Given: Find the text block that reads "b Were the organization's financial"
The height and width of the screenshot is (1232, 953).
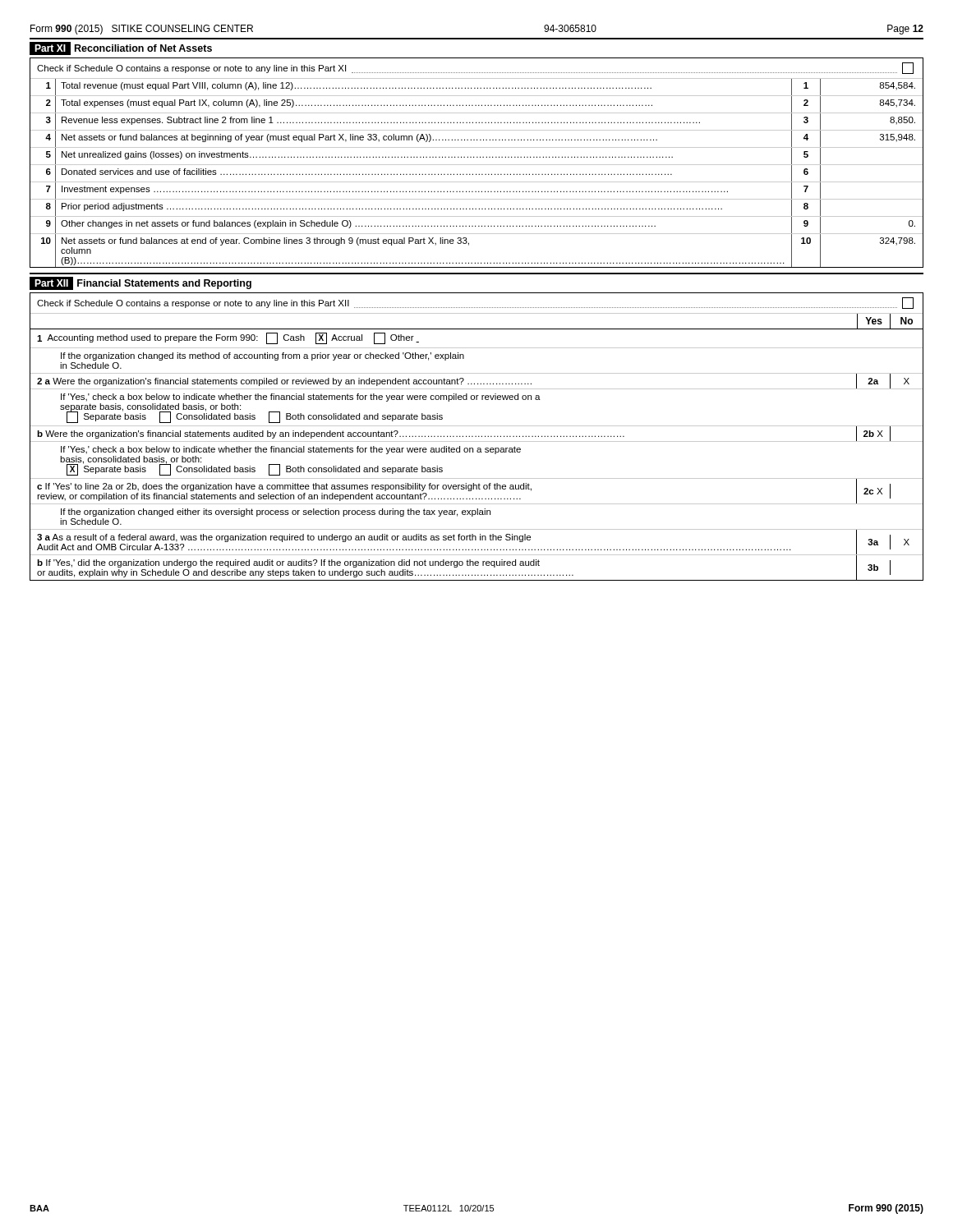Looking at the screenshot, I should (x=476, y=434).
